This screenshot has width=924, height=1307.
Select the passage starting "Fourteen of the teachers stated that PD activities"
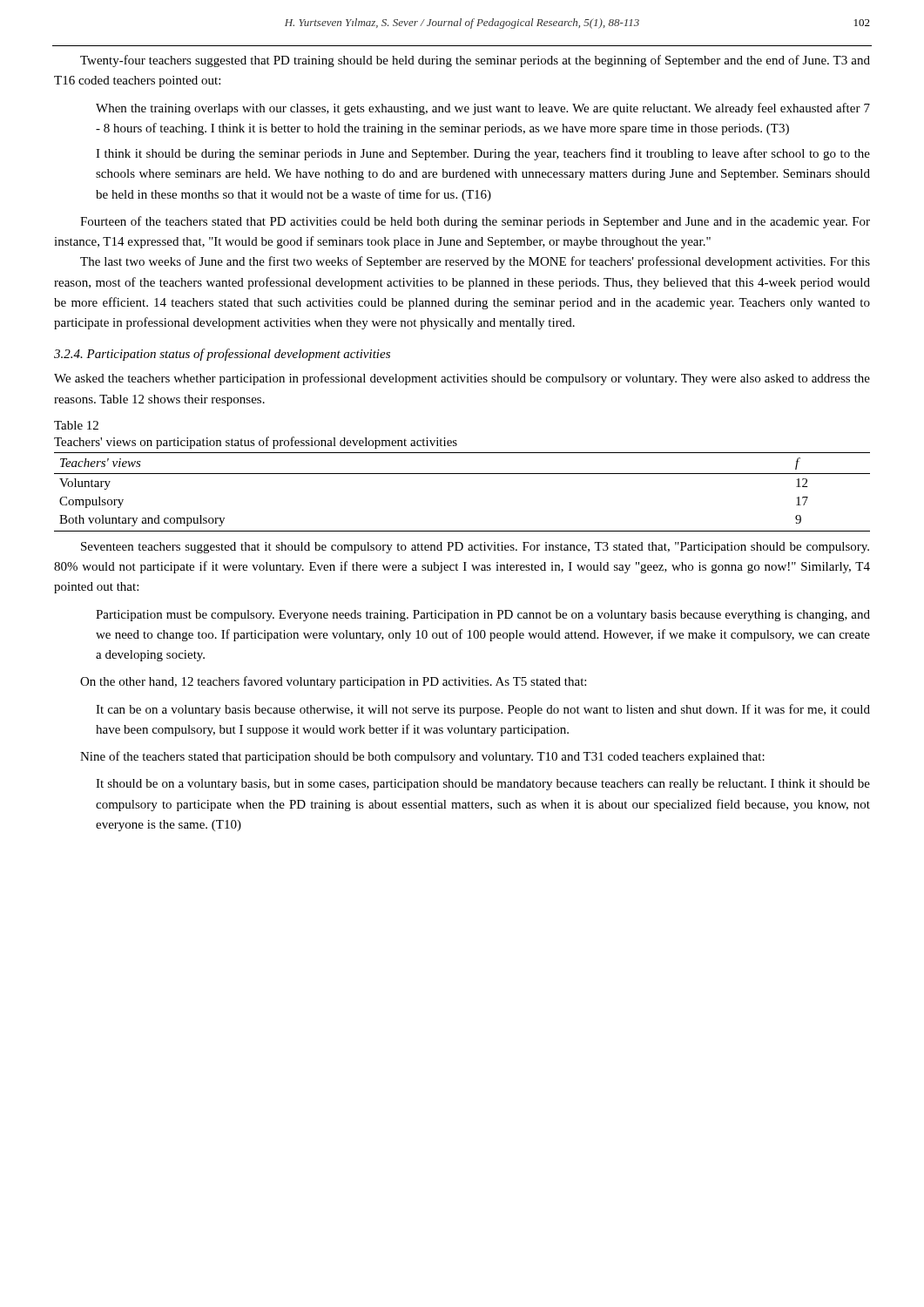point(462,272)
